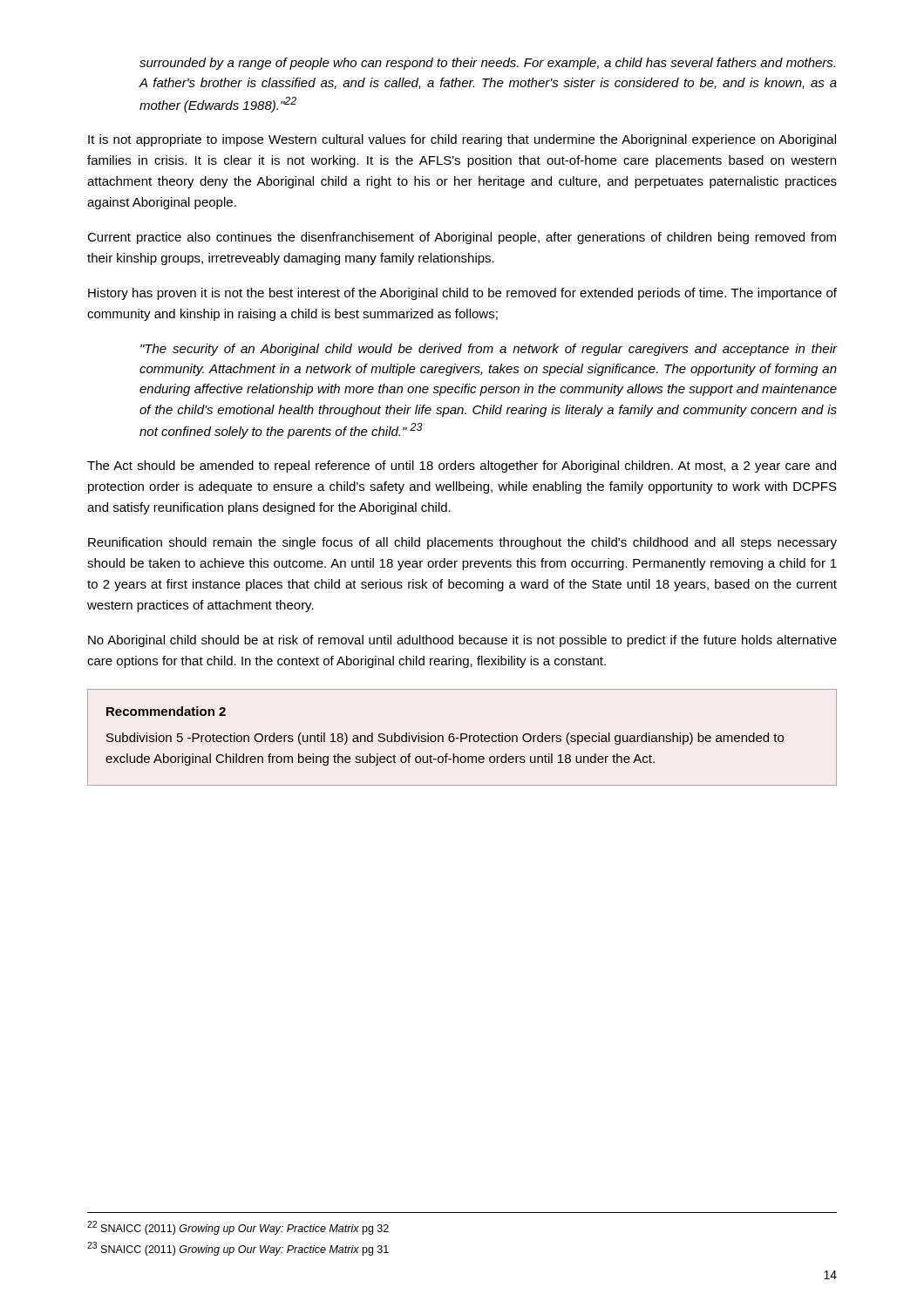
Task: Find the text block containing "Reunification should remain"
Action: tap(462, 573)
